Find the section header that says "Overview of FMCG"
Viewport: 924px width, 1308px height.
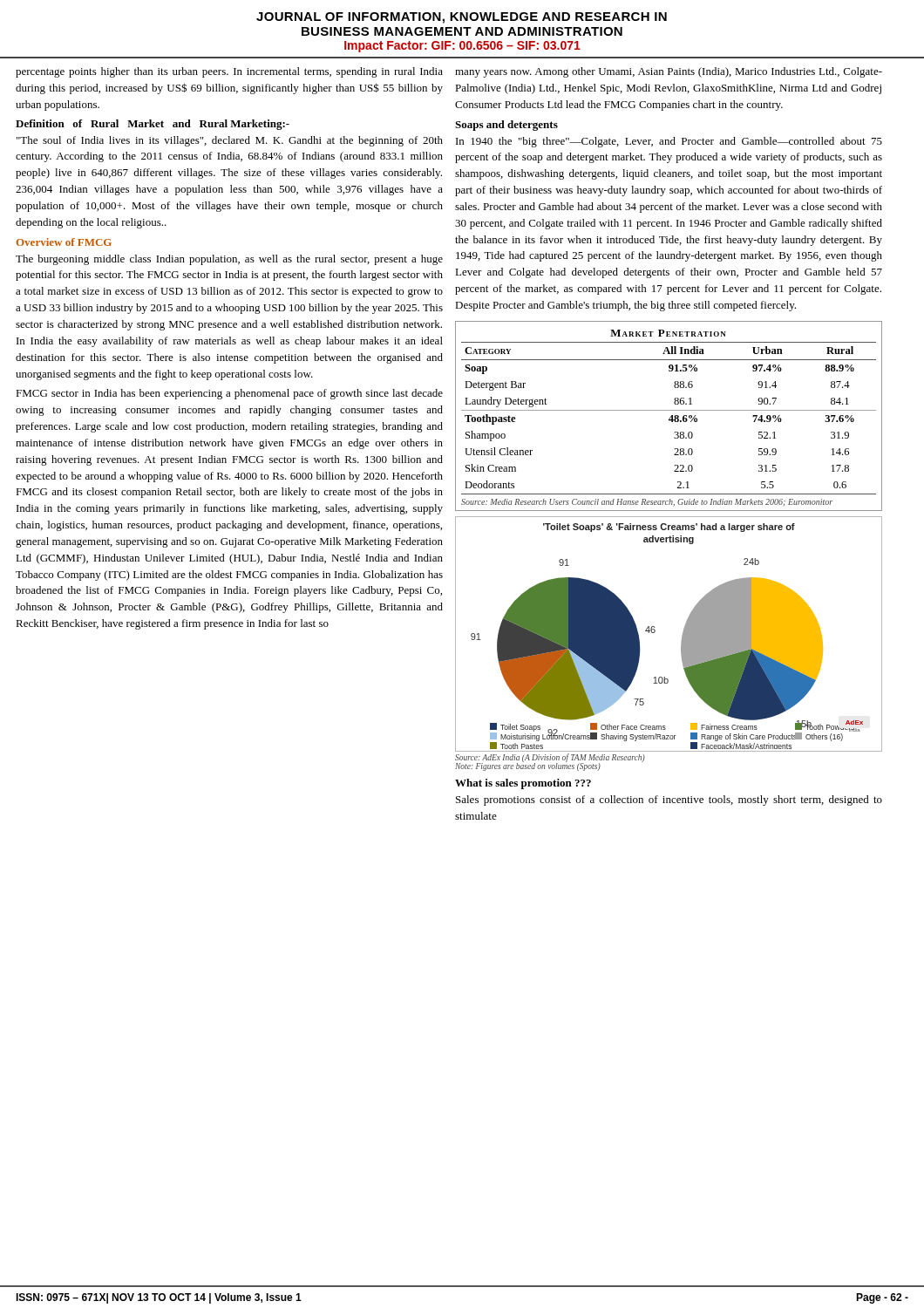pyautogui.click(x=64, y=242)
